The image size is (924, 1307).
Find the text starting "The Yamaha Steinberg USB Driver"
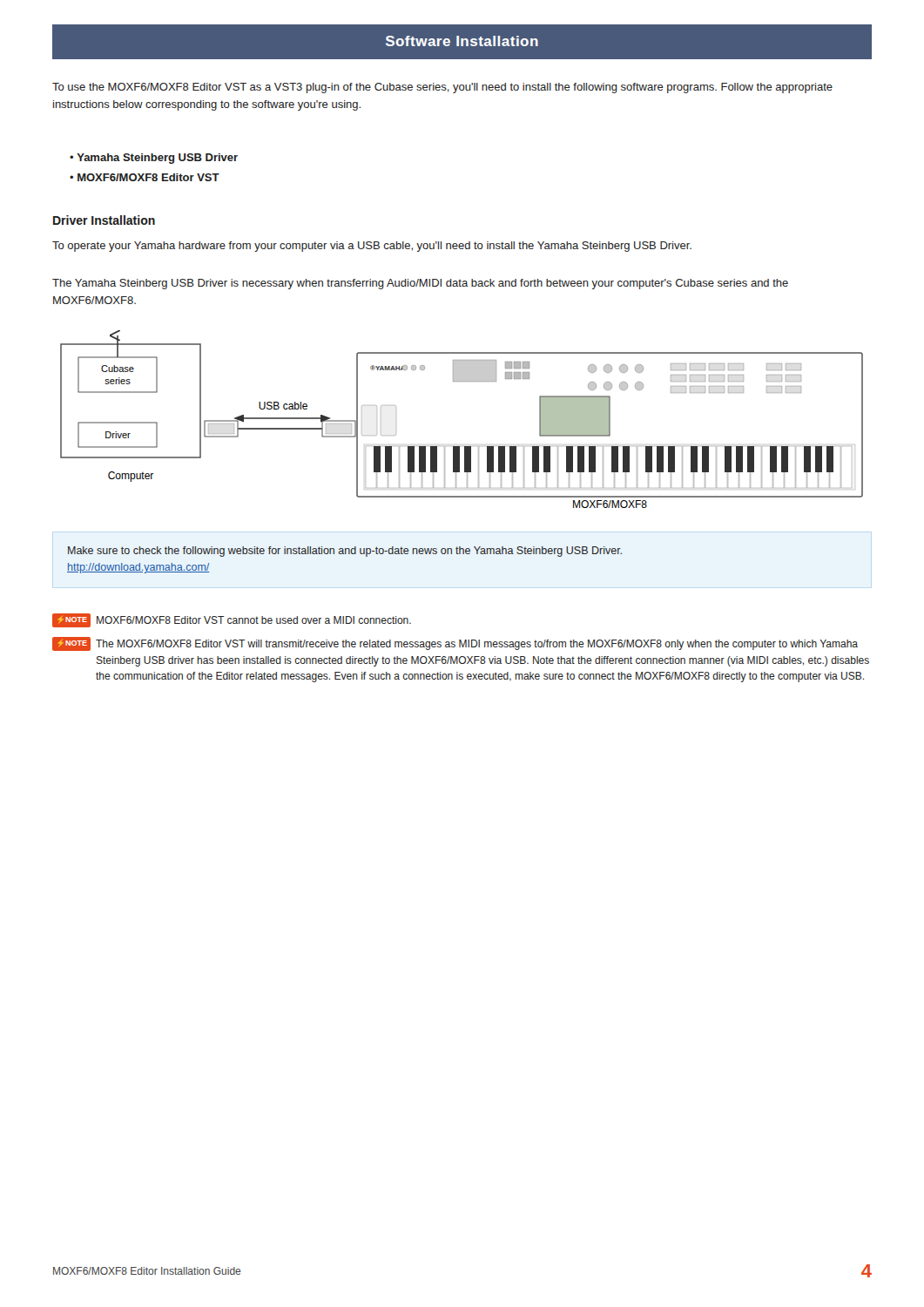(x=420, y=291)
